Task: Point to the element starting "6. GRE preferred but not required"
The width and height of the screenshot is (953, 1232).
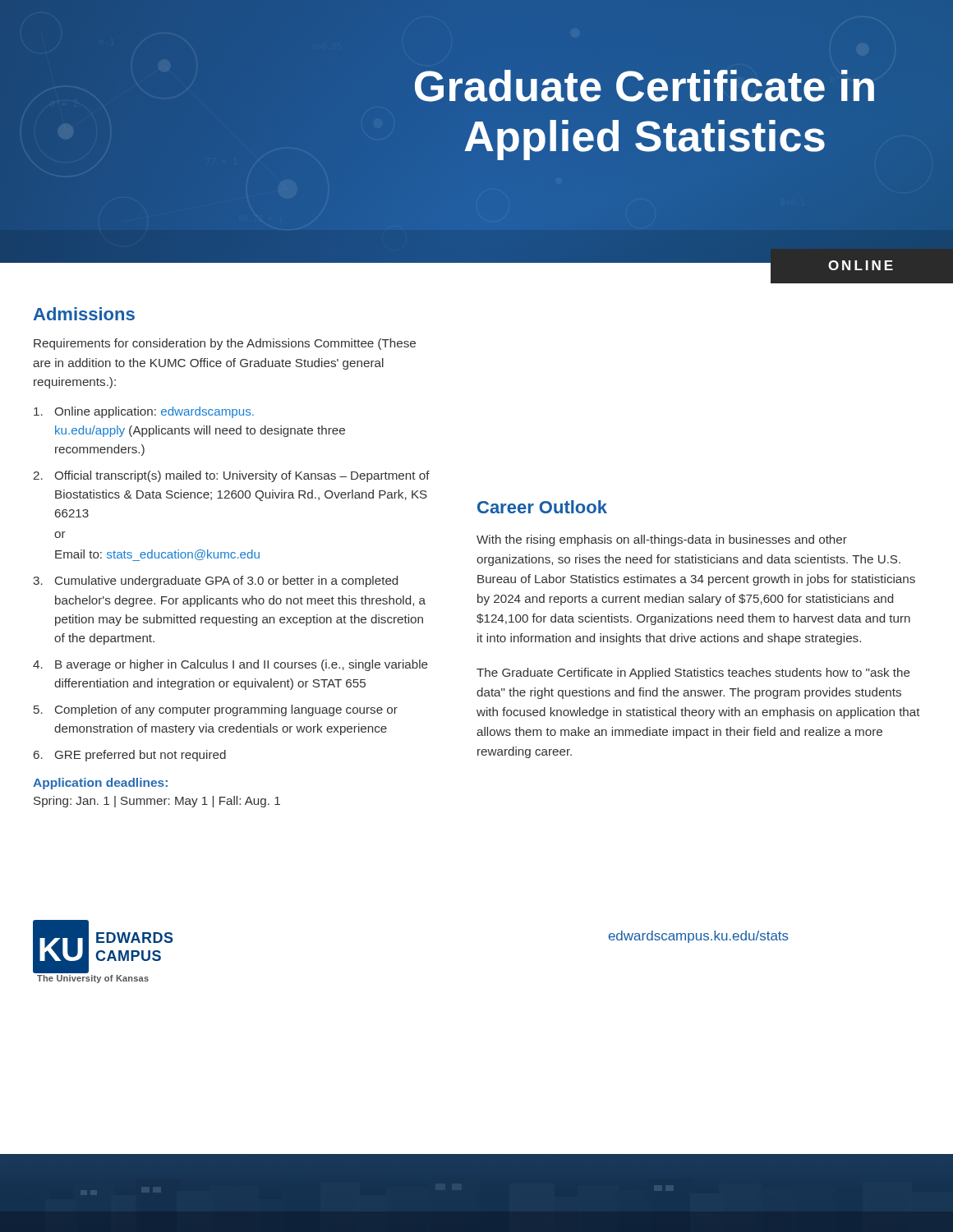Action: point(130,755)
